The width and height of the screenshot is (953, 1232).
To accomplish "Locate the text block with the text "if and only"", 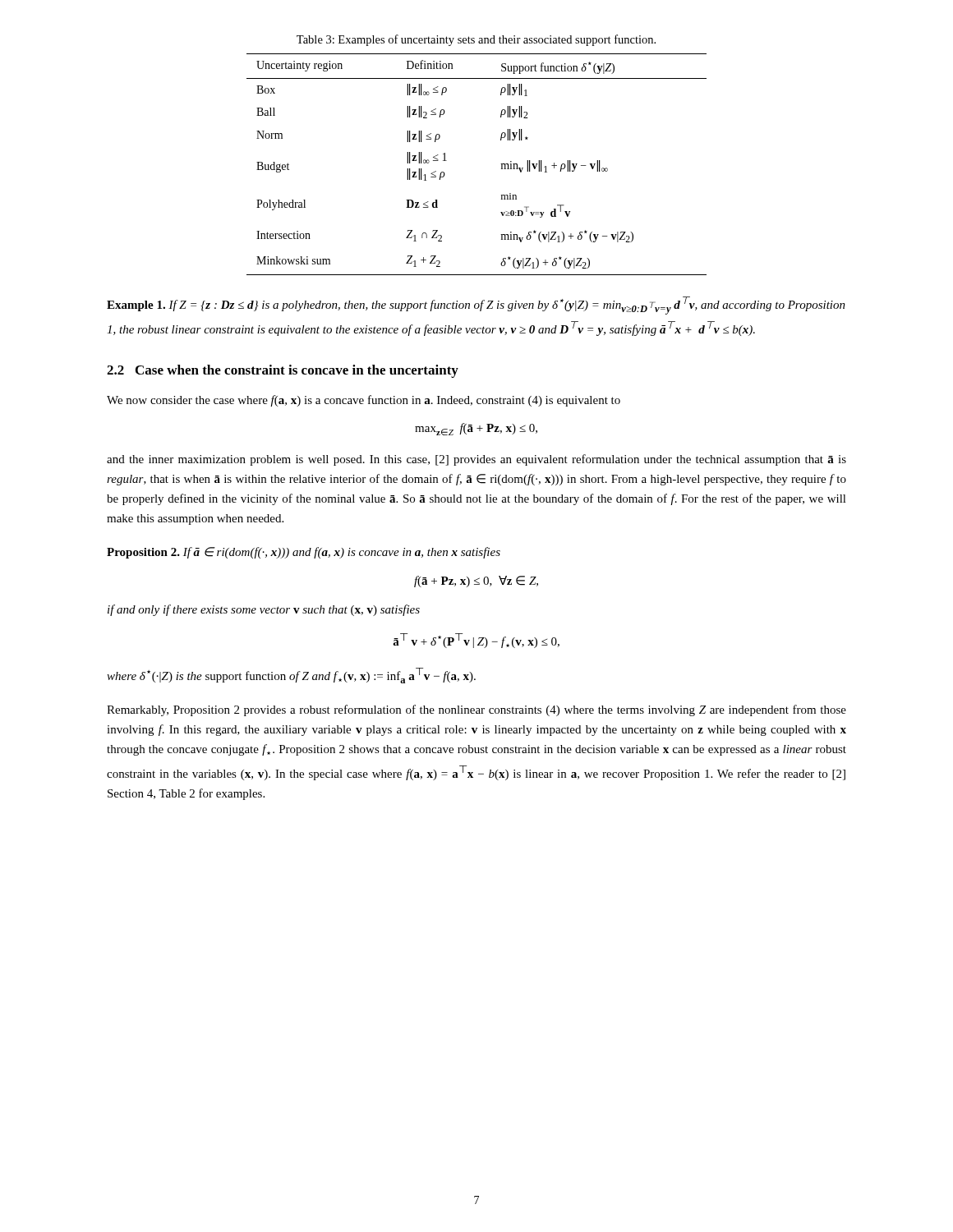I will point(263,610).
